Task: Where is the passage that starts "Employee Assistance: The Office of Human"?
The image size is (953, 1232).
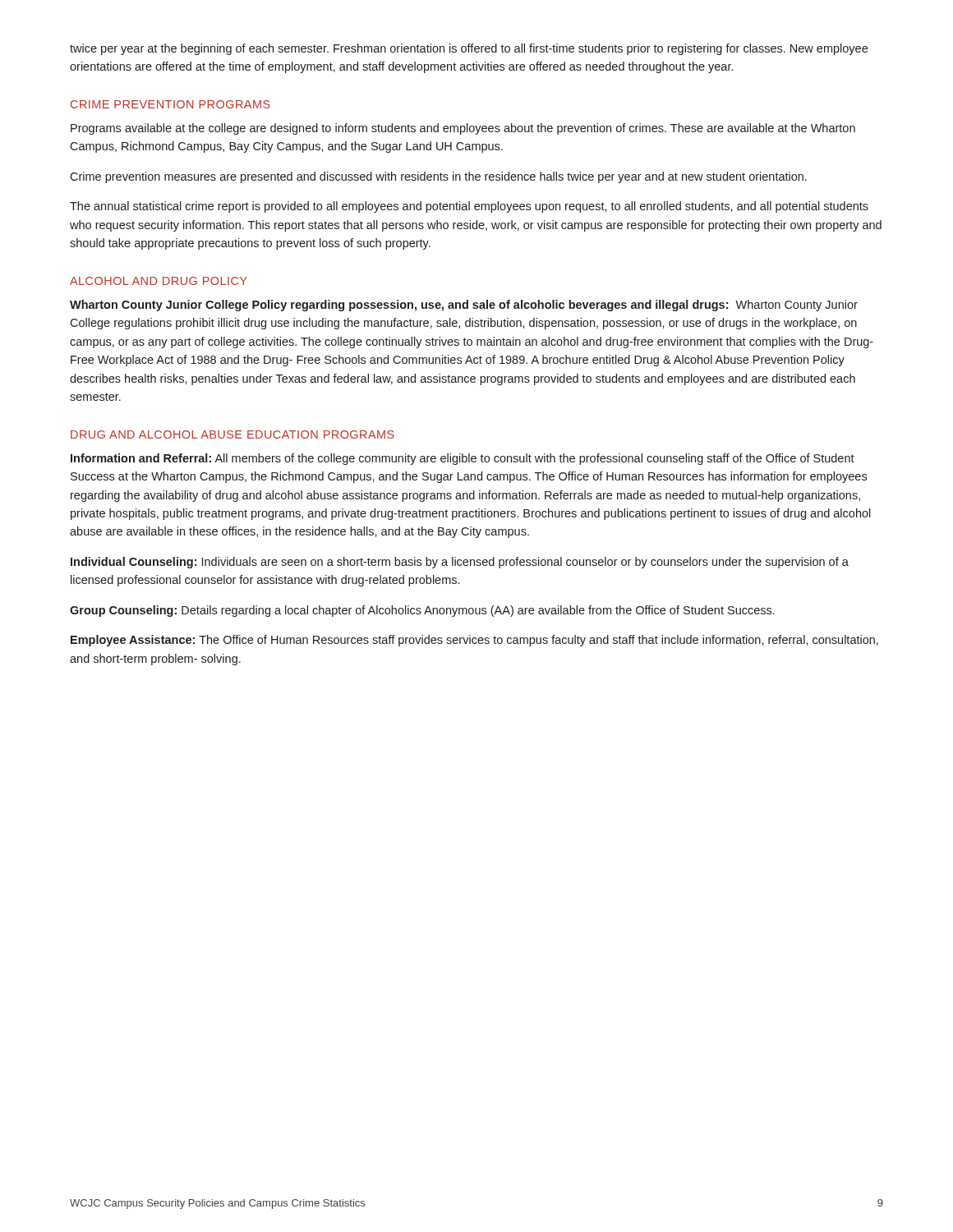Action: pyautogui.click(x=476, y=650)
